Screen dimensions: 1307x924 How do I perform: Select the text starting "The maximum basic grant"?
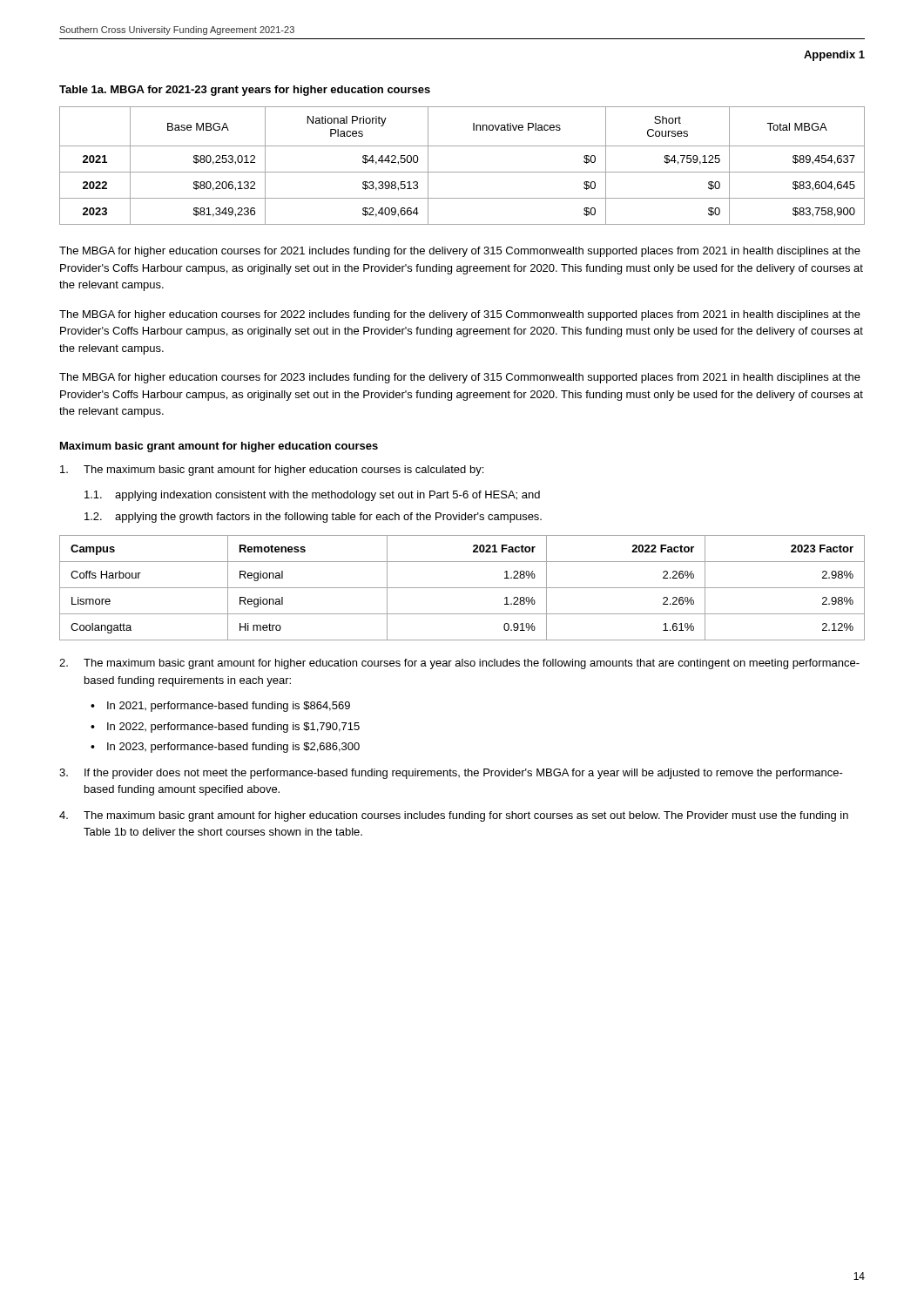point(462,469)
